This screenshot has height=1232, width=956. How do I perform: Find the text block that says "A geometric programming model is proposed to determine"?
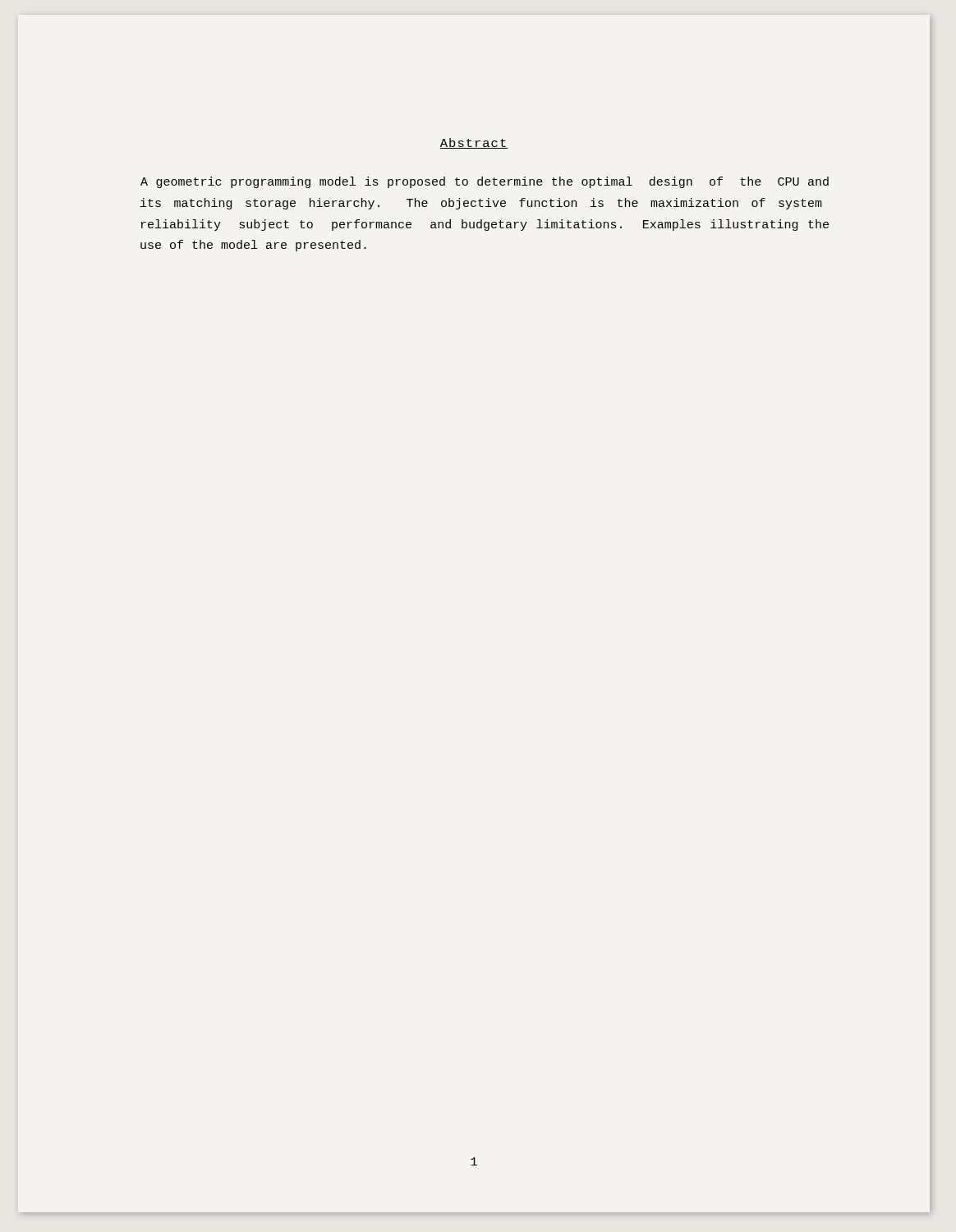coord(485,215)
